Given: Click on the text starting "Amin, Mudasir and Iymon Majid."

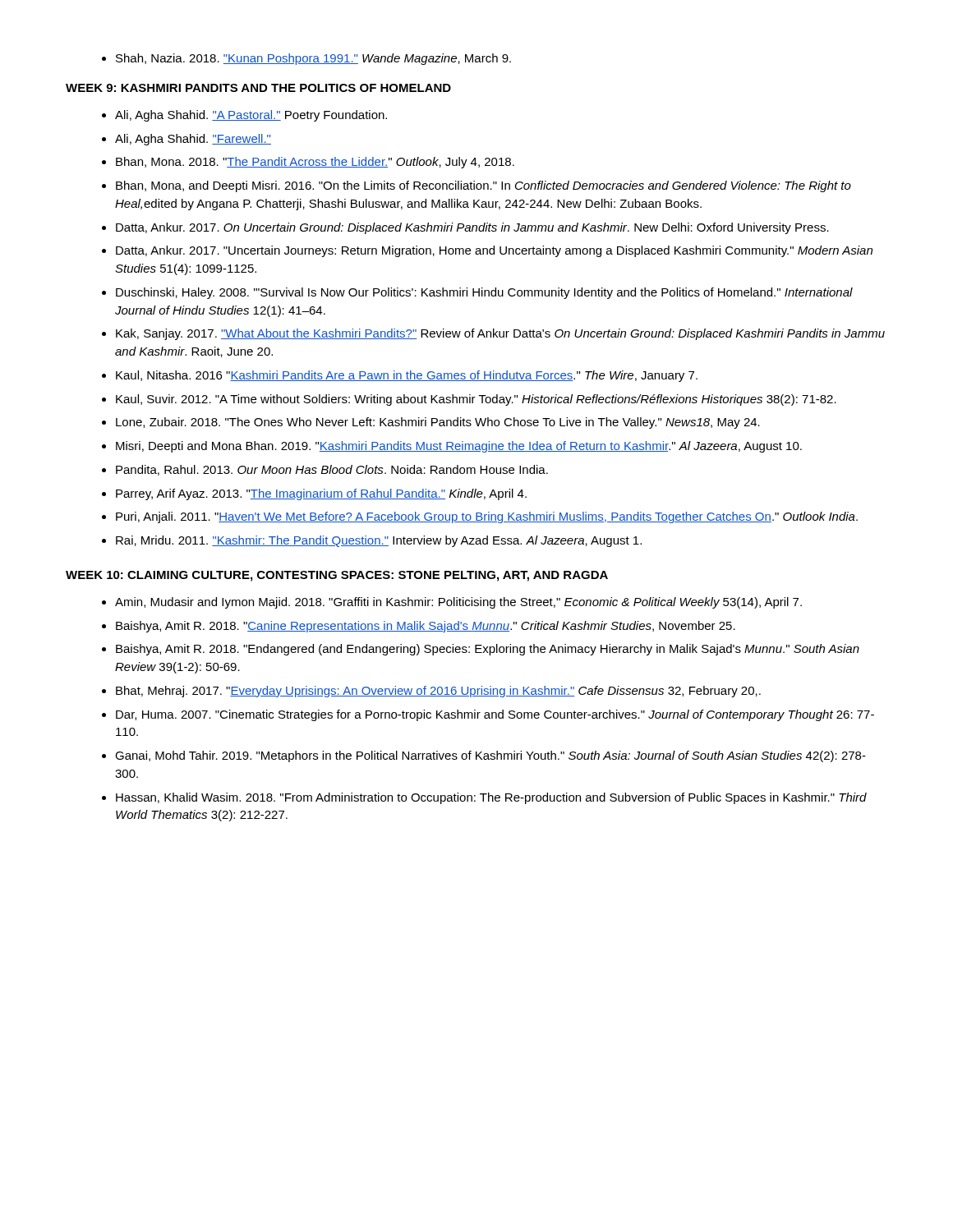Looking at the screenshot, I should click(493, 708).
